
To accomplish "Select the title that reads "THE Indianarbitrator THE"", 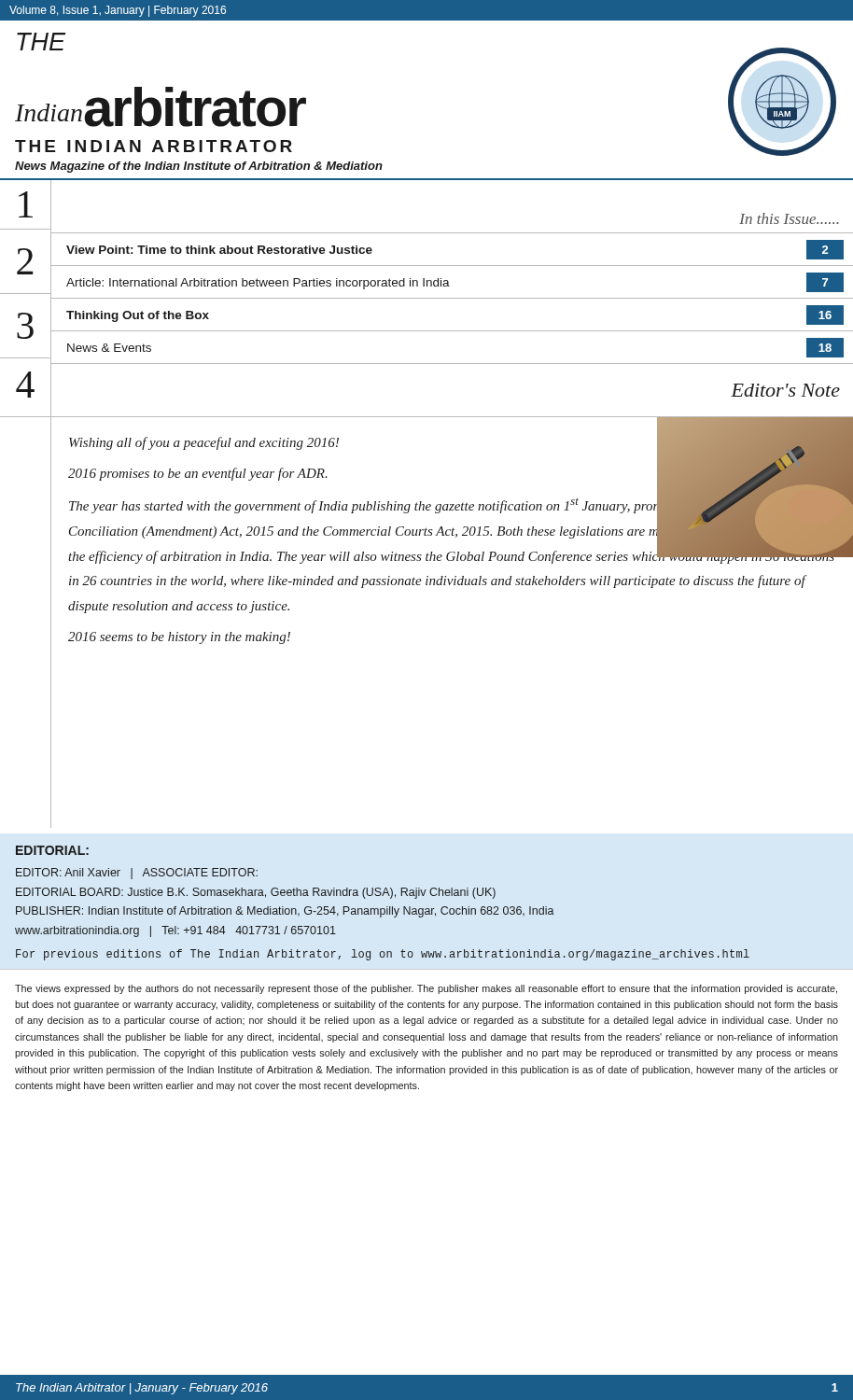I will [x=92, y=98].
